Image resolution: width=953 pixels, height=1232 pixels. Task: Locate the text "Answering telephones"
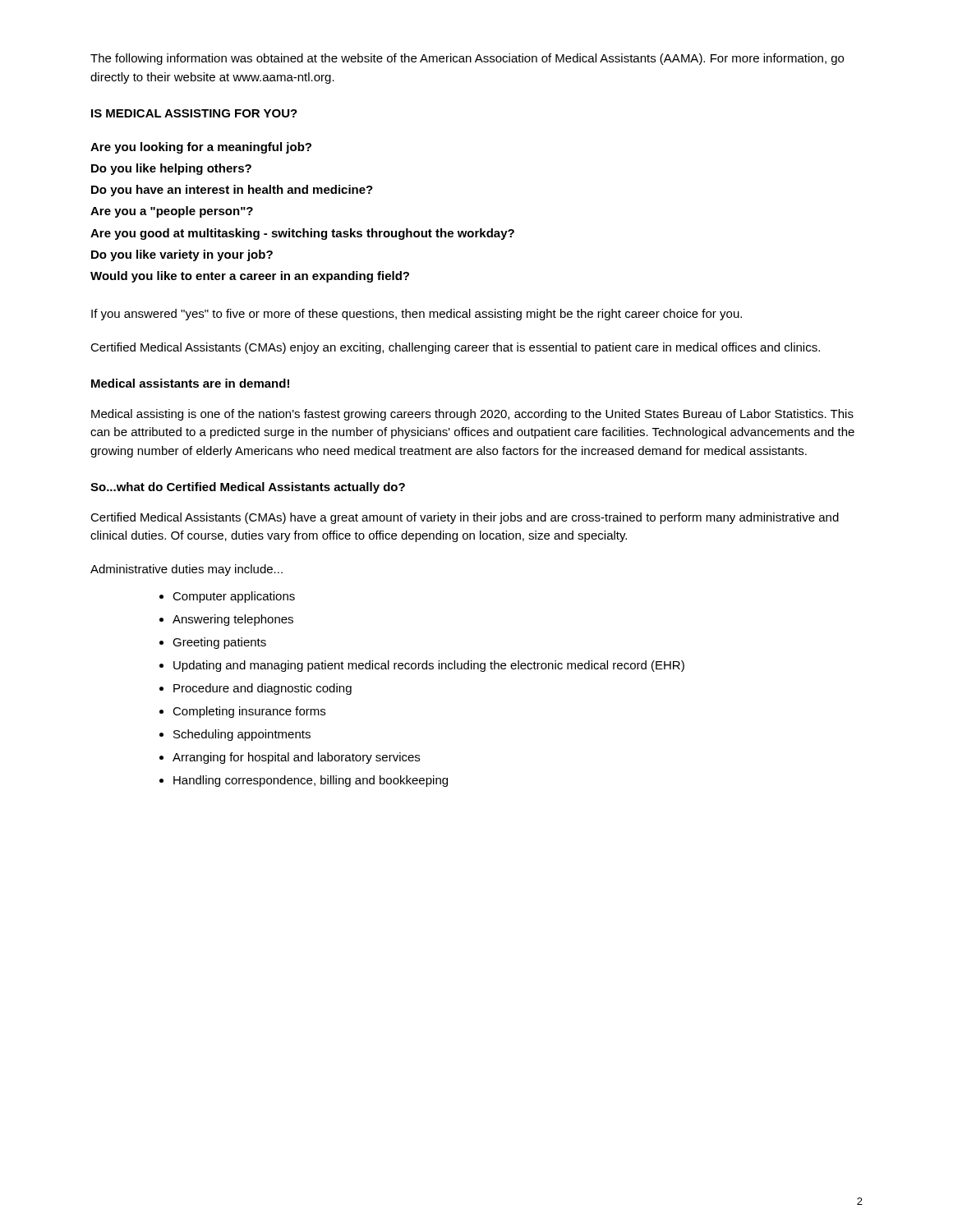[233, 619]
